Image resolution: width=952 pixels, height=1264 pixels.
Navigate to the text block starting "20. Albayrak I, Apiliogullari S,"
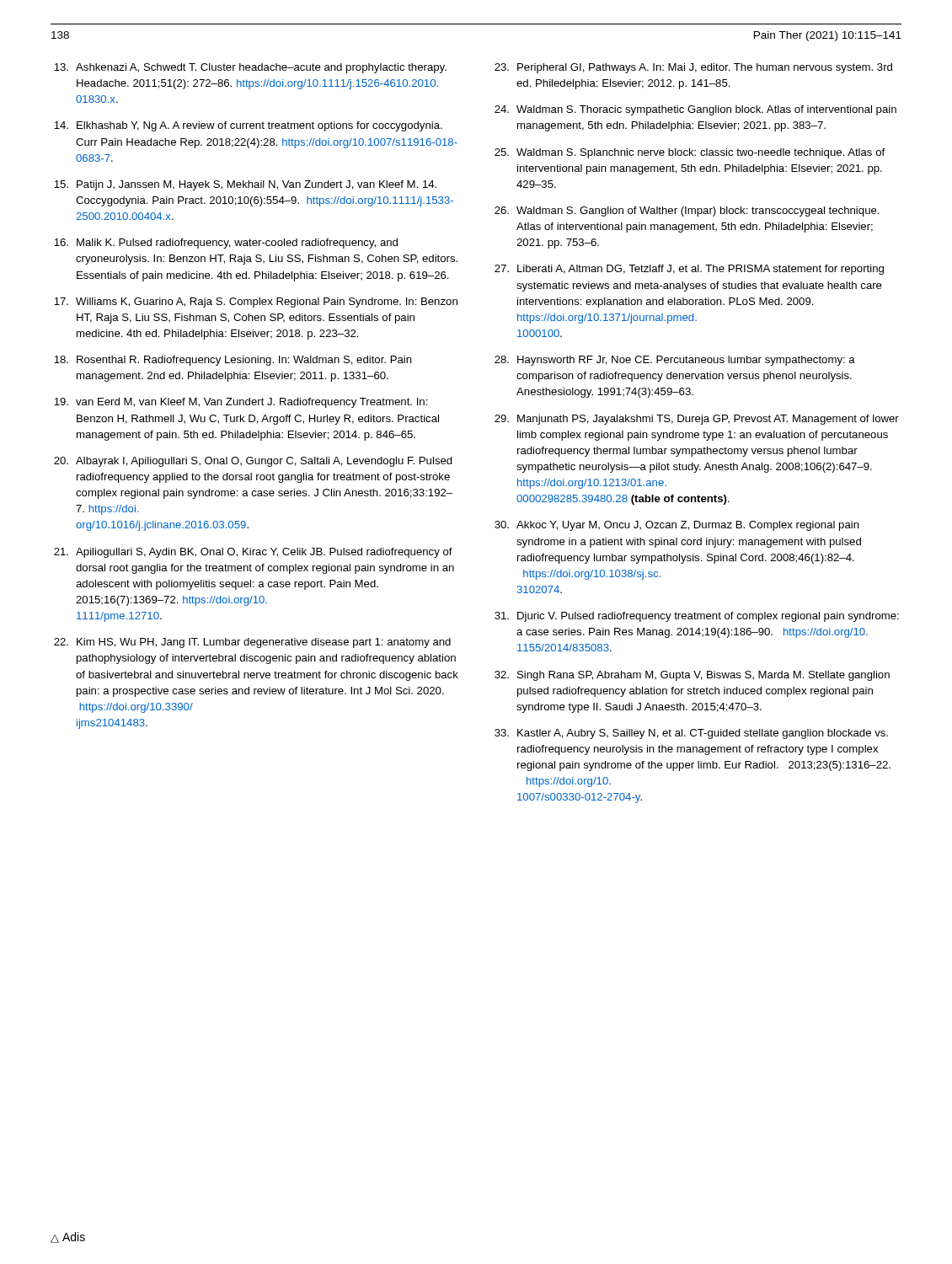coord(256,493)
